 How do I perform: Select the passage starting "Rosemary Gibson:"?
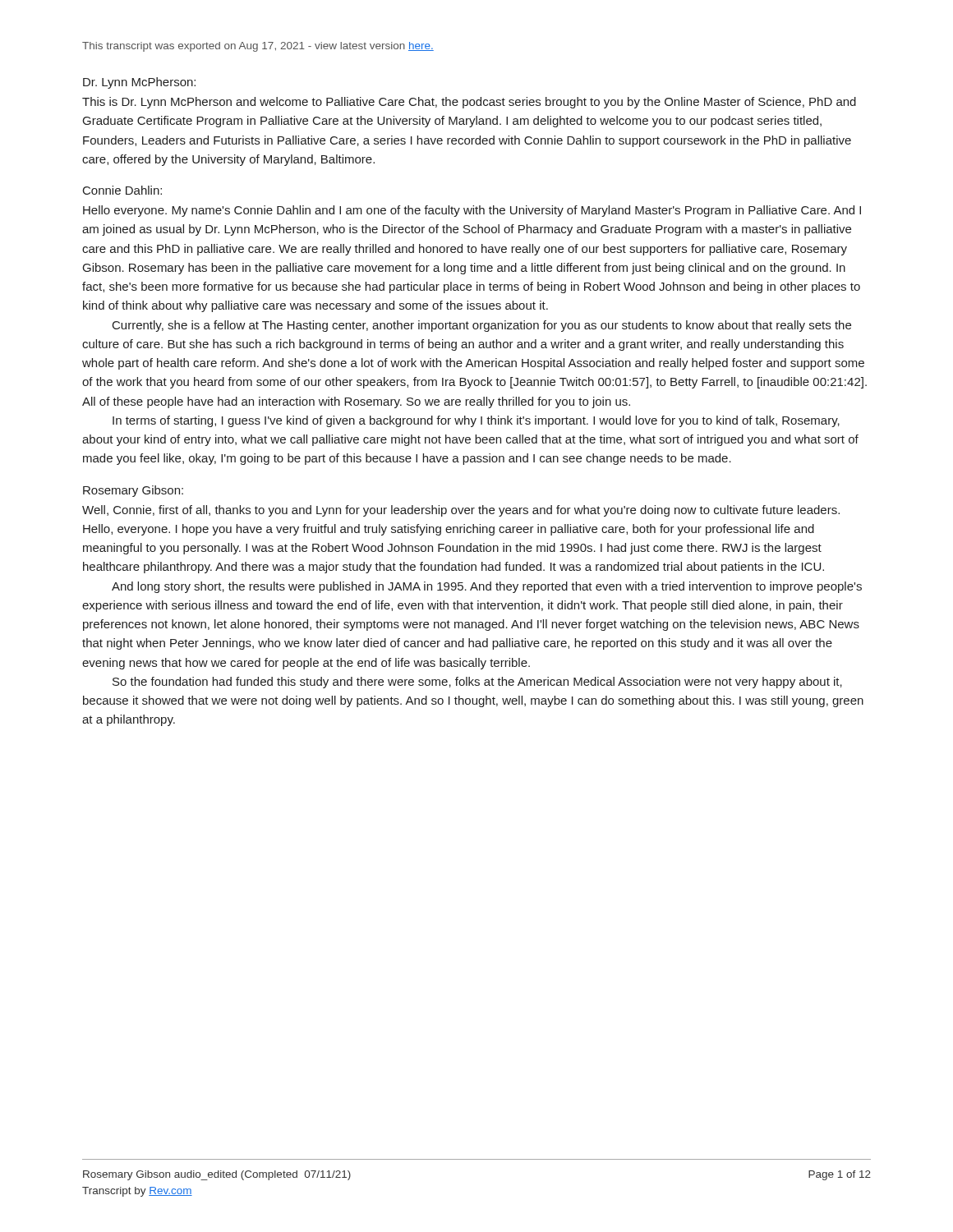click(x=133, y=490)
